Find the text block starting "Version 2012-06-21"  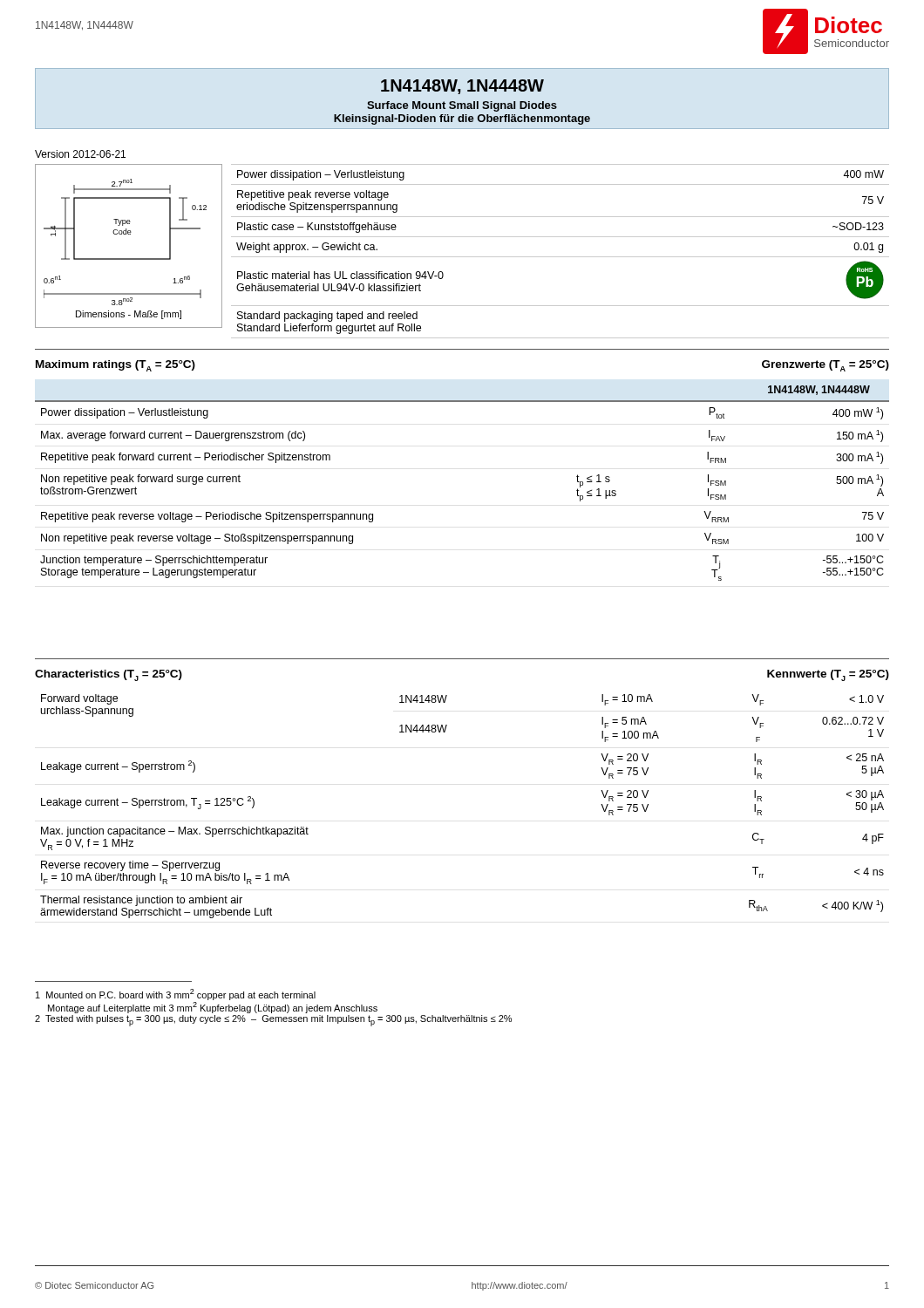coord(81,154)
